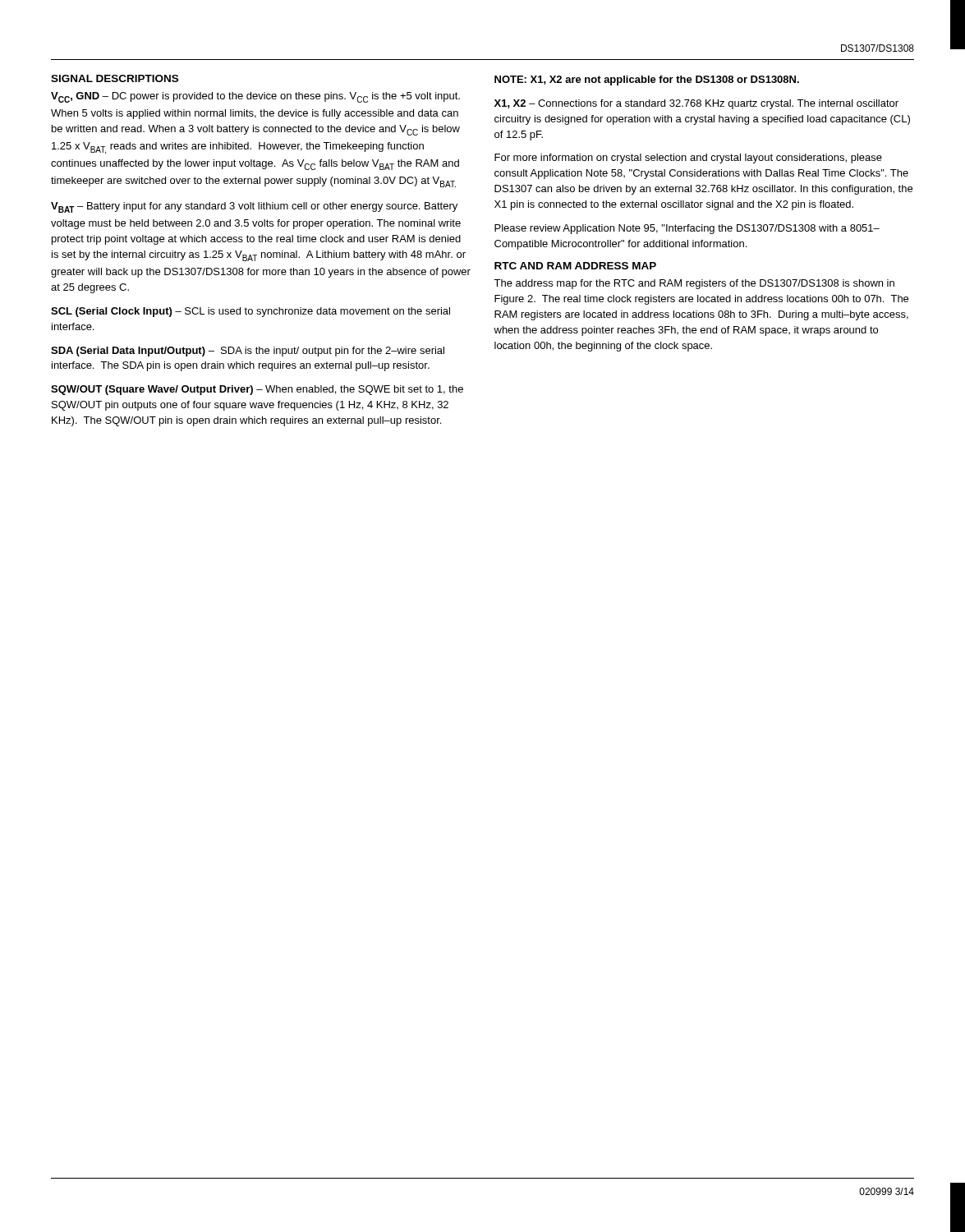Where is the passage that starts "SCL (Serial Clock Input) – SCL is used"?

(261, 319)
